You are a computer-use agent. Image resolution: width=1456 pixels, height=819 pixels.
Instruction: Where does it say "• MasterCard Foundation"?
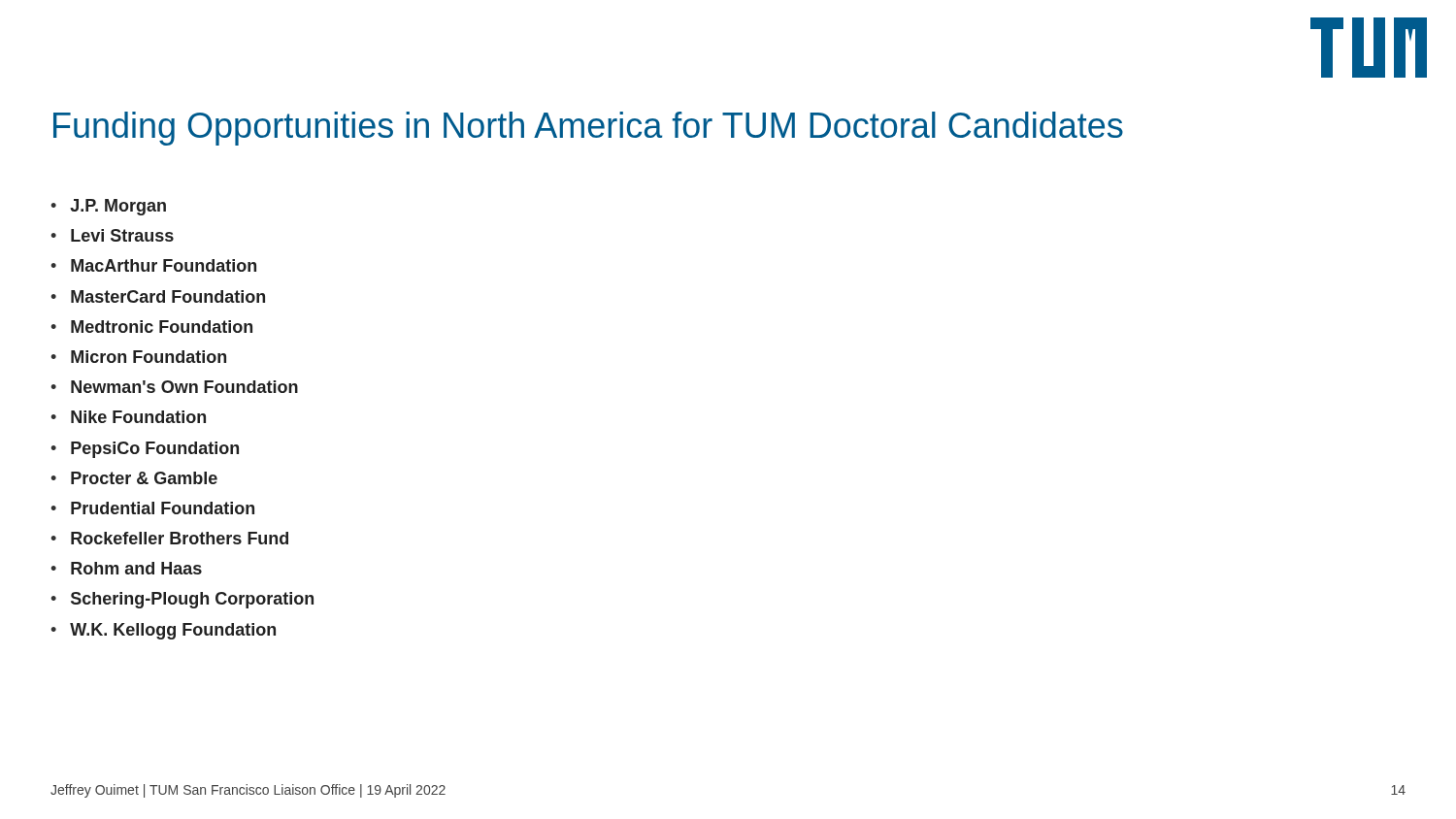[158, 297]
